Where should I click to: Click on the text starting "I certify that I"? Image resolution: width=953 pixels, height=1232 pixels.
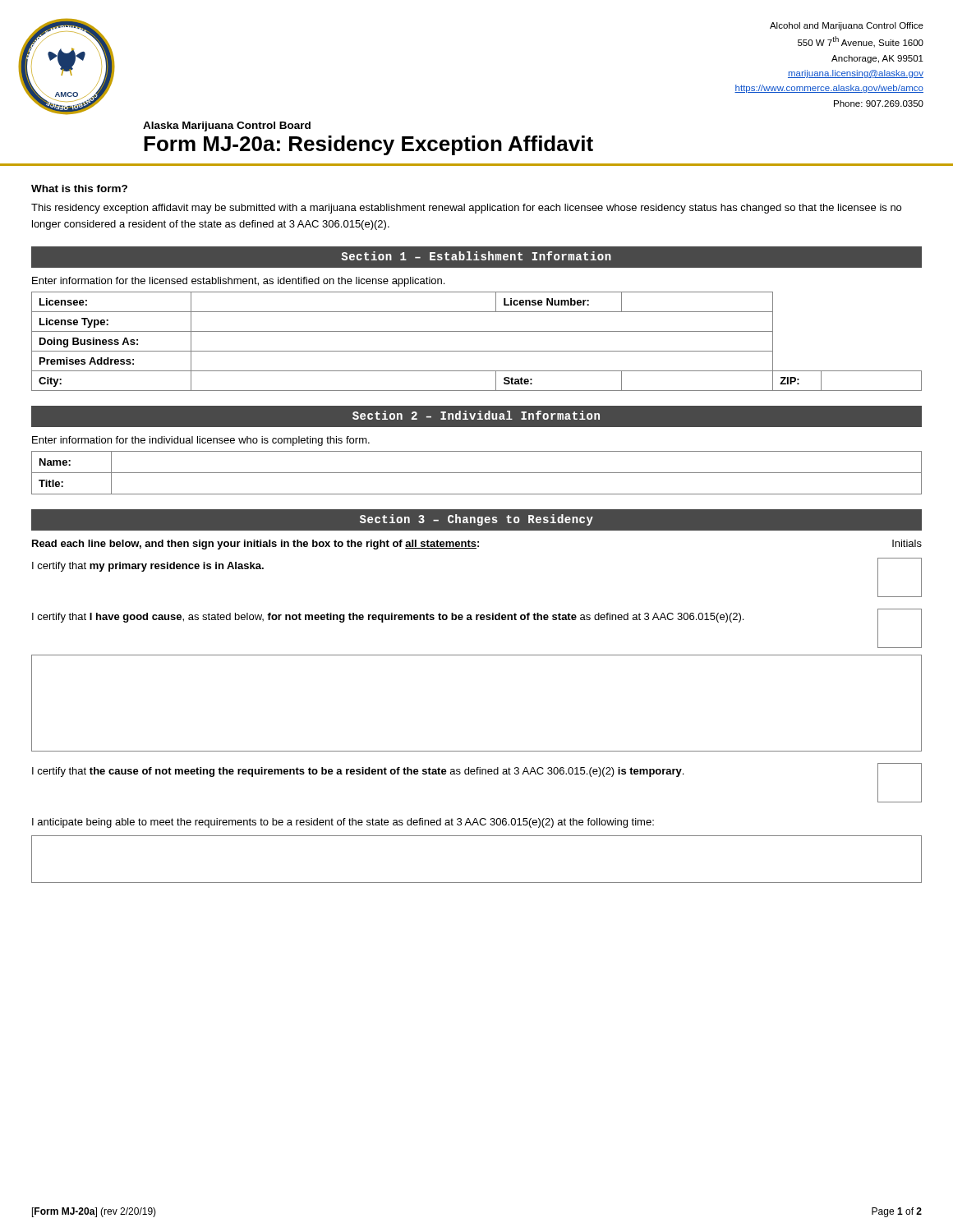click(x=388, y=616)
